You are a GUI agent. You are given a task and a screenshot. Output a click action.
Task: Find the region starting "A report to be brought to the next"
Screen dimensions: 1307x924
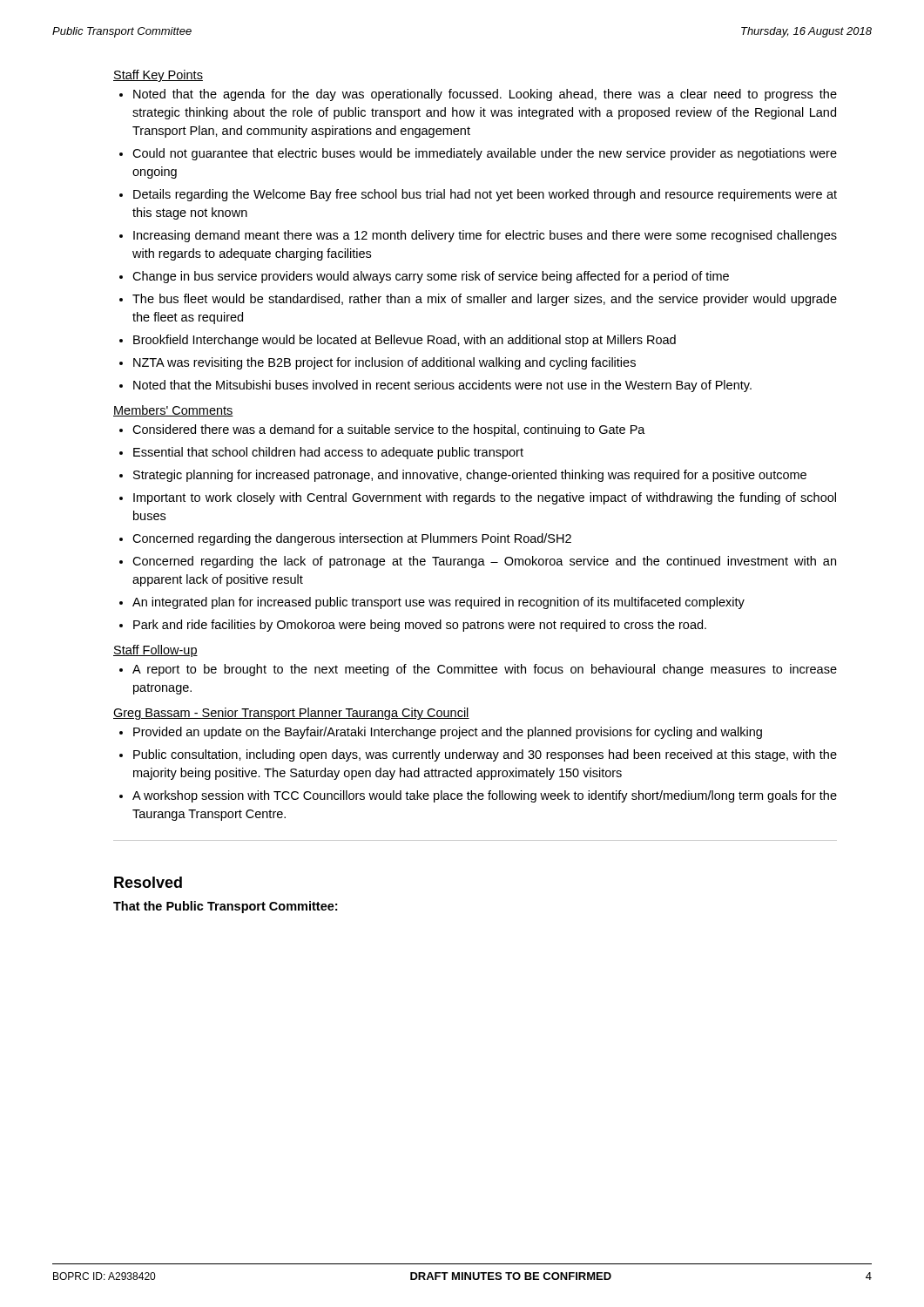pyautogui.click(x=485, y=679)
